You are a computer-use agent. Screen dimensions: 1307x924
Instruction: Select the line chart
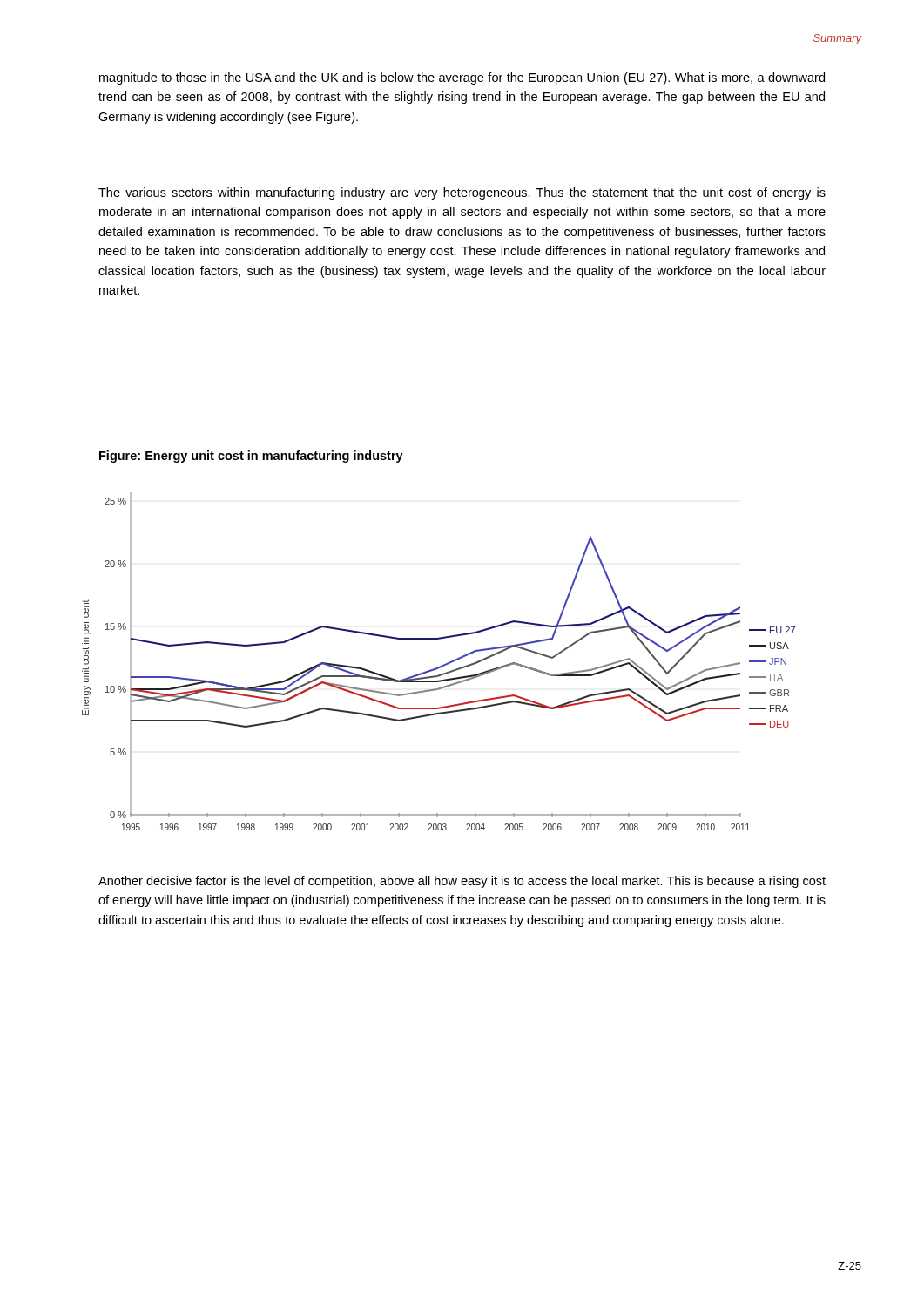point(466,667)
